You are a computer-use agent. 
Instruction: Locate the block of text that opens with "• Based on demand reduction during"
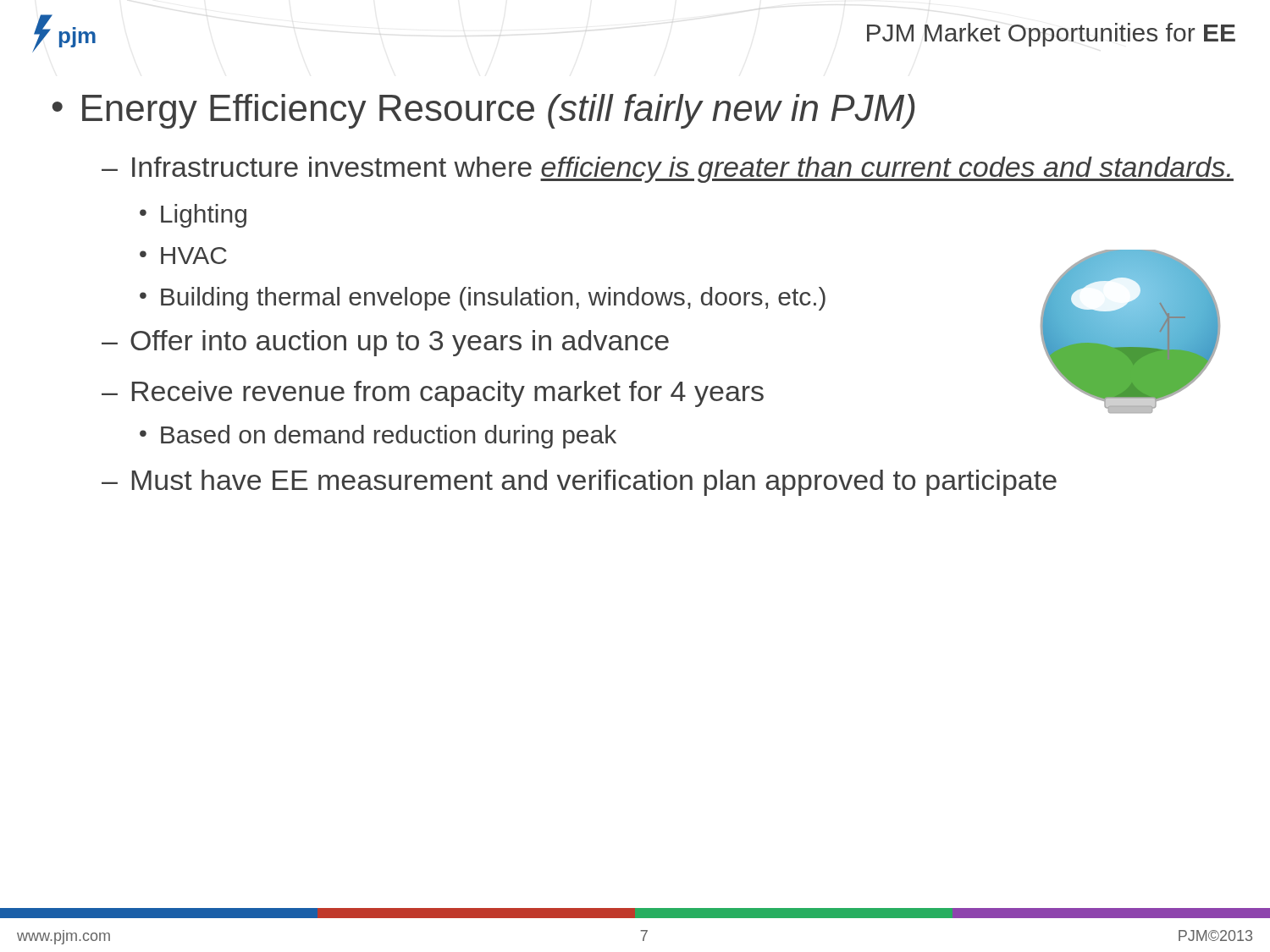tap(378, 435)
